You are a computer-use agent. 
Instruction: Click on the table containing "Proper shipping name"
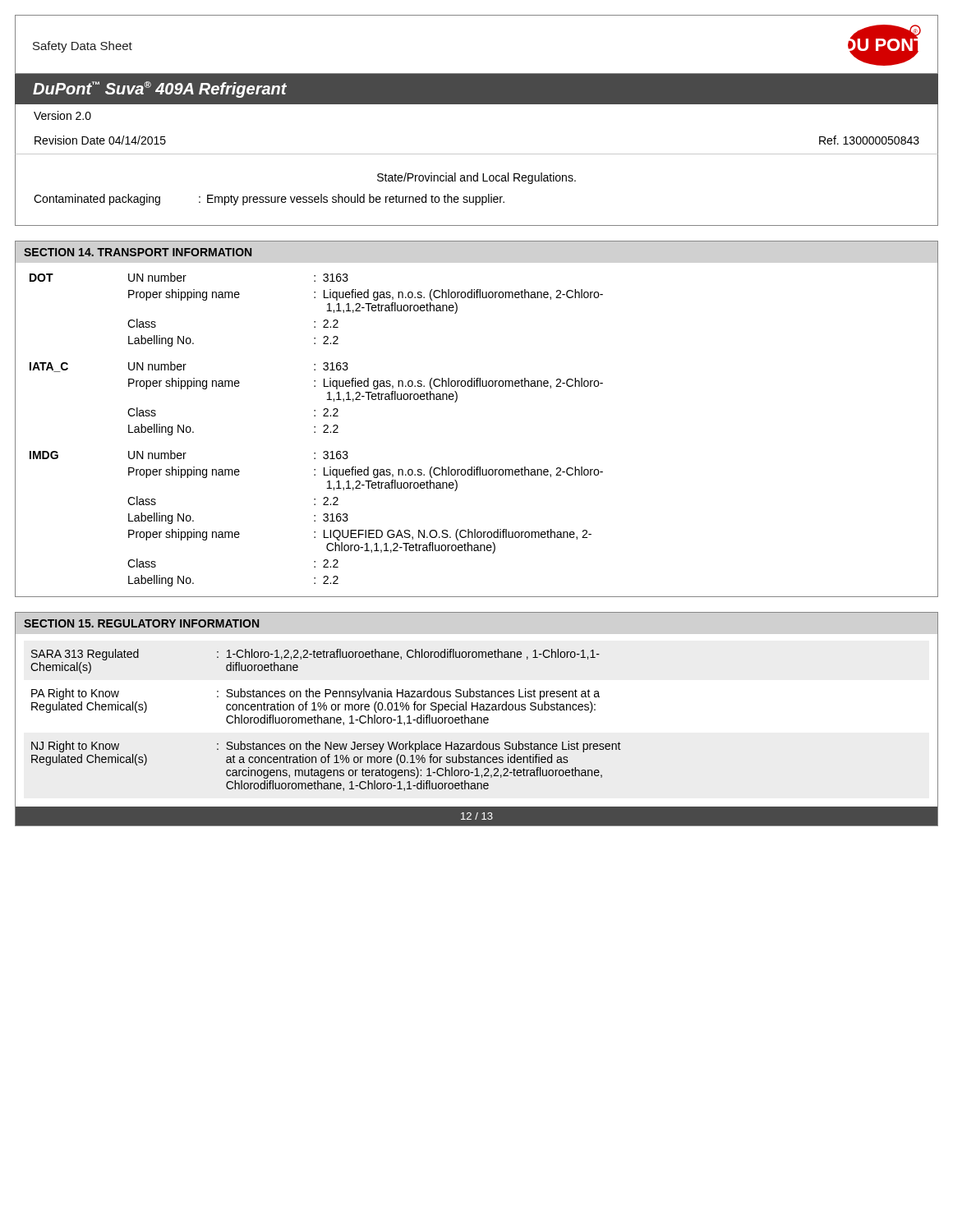[x=476, y=430]
